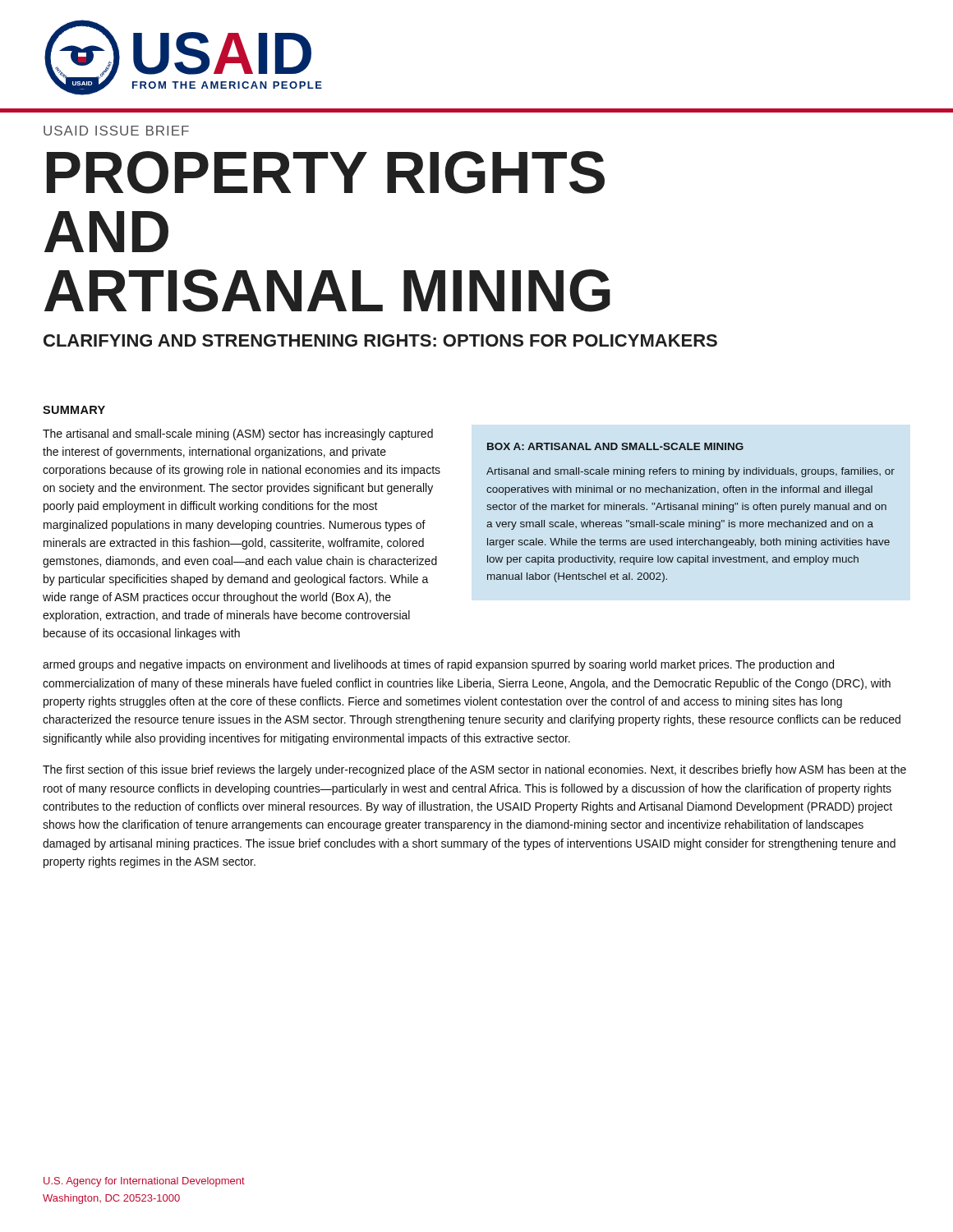The width and height of the screenshot is (953, 1232).
Task: Find the block on this page that starts "The first section of this issue brief reviews"
Action: point(475,816)
